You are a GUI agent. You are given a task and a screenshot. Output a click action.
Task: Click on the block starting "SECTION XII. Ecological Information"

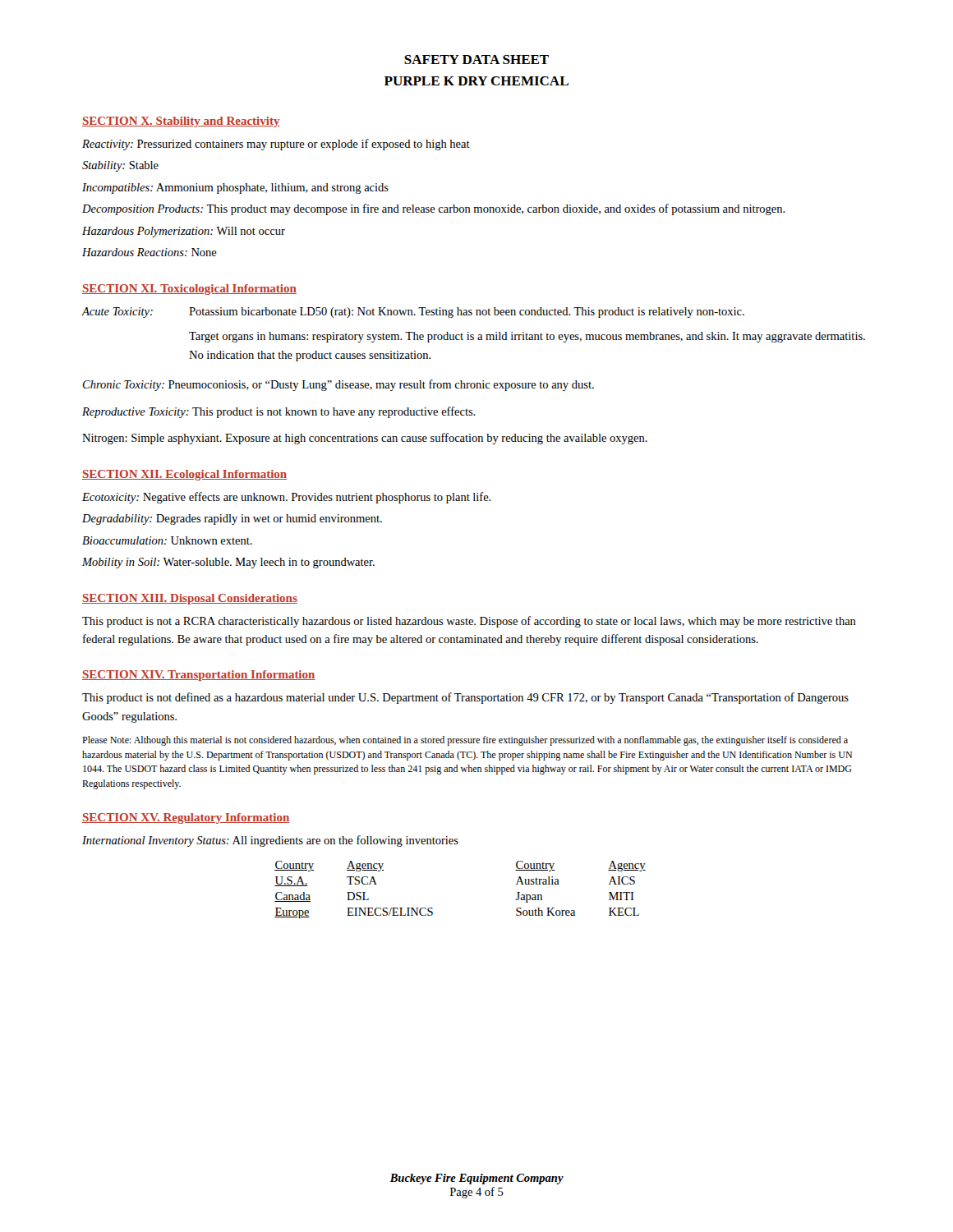(x=185, y=474)
